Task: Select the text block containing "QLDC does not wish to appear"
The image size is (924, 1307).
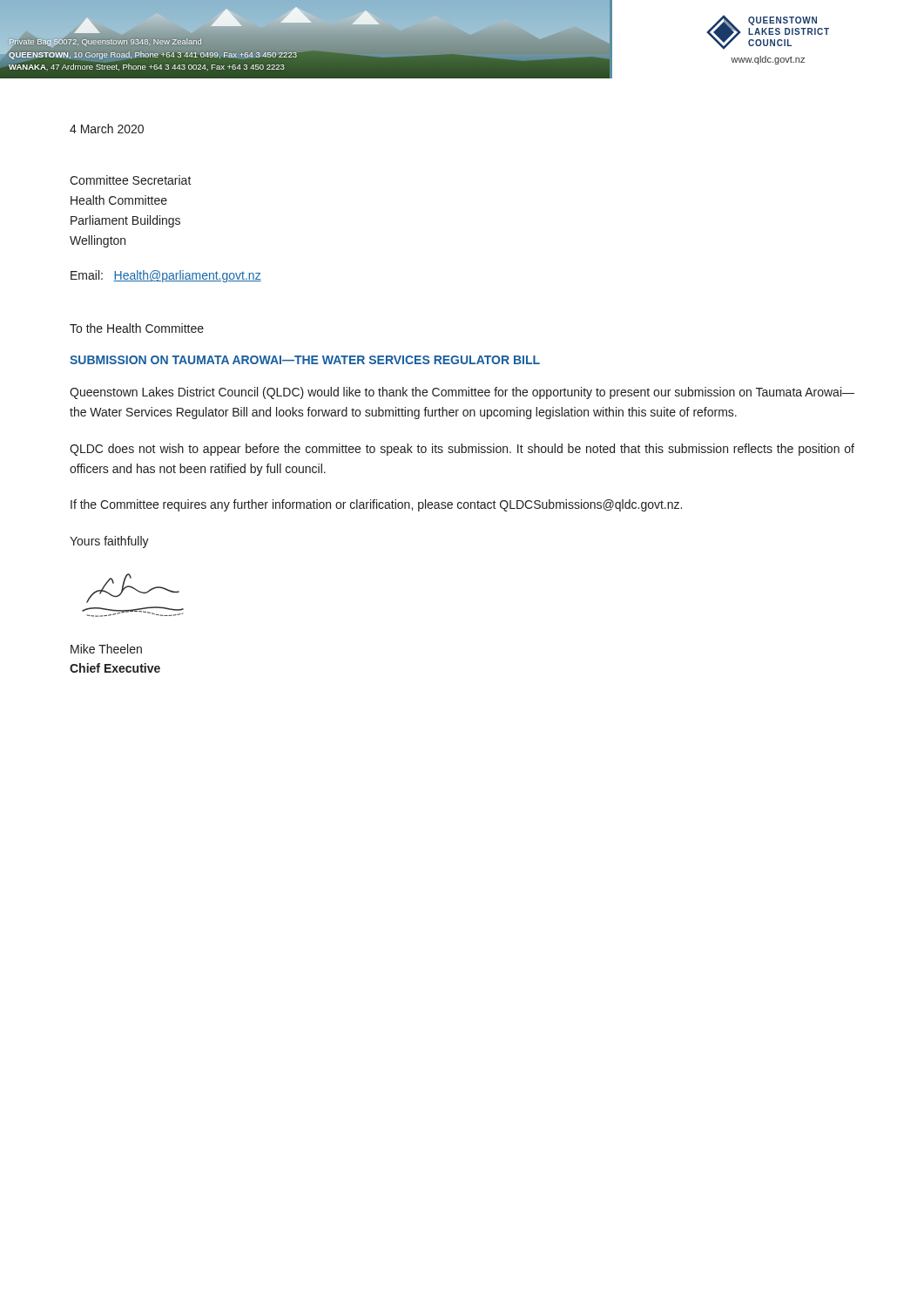Action: [x=462, y=458]
